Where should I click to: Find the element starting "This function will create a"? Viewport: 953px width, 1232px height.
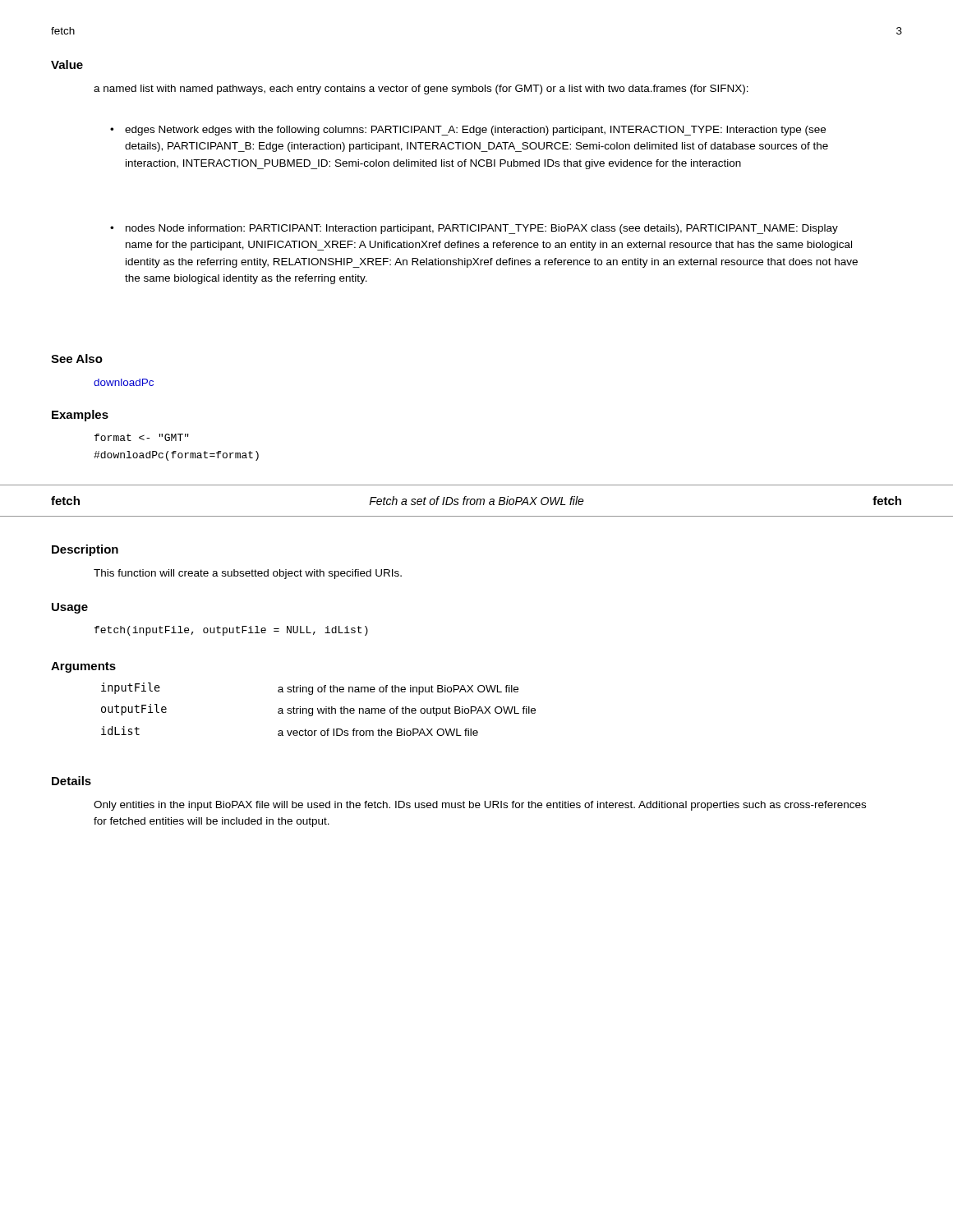tap(248, 573)
